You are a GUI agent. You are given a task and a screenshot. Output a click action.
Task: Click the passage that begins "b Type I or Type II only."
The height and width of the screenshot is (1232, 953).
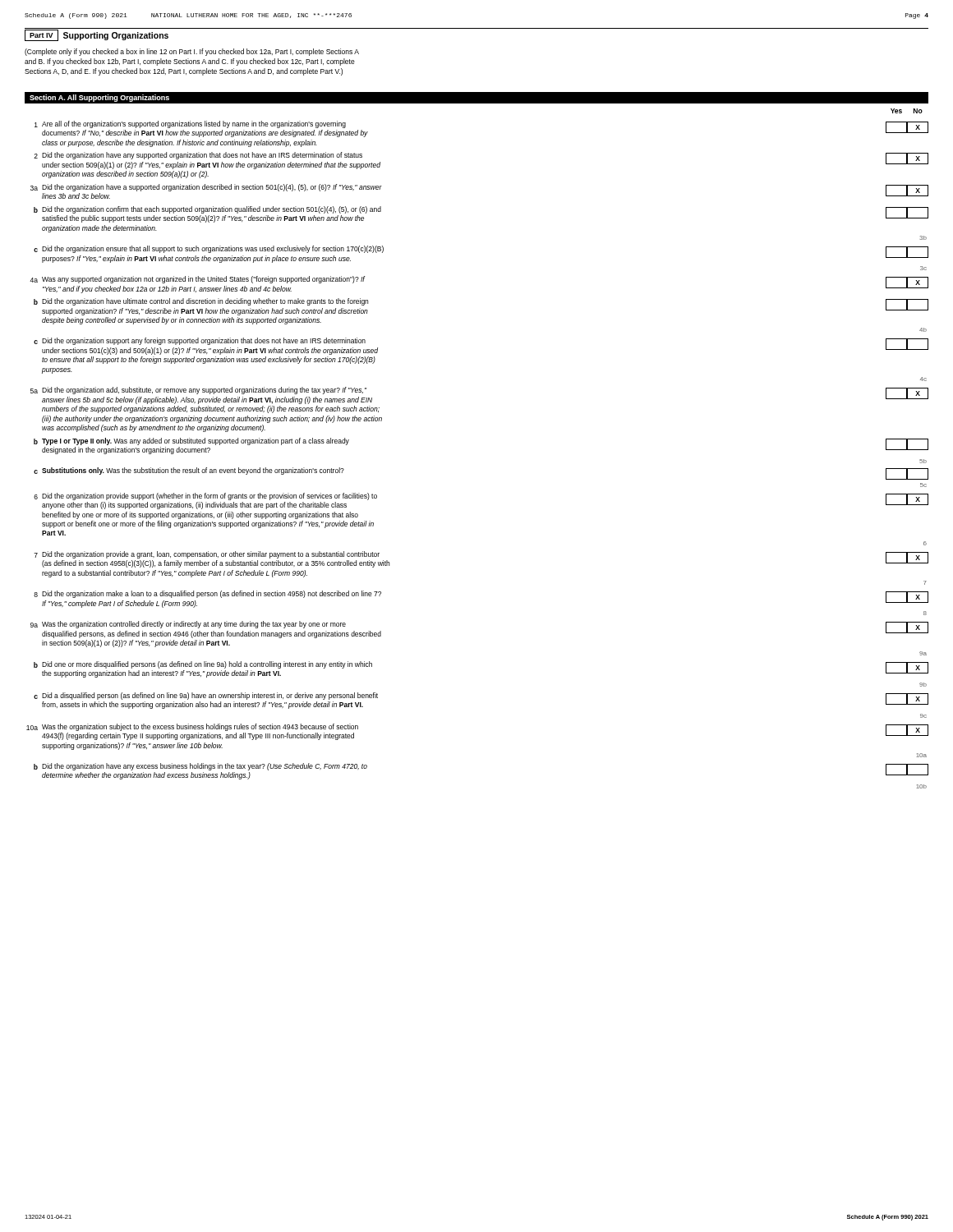click(x=180, y=447)
